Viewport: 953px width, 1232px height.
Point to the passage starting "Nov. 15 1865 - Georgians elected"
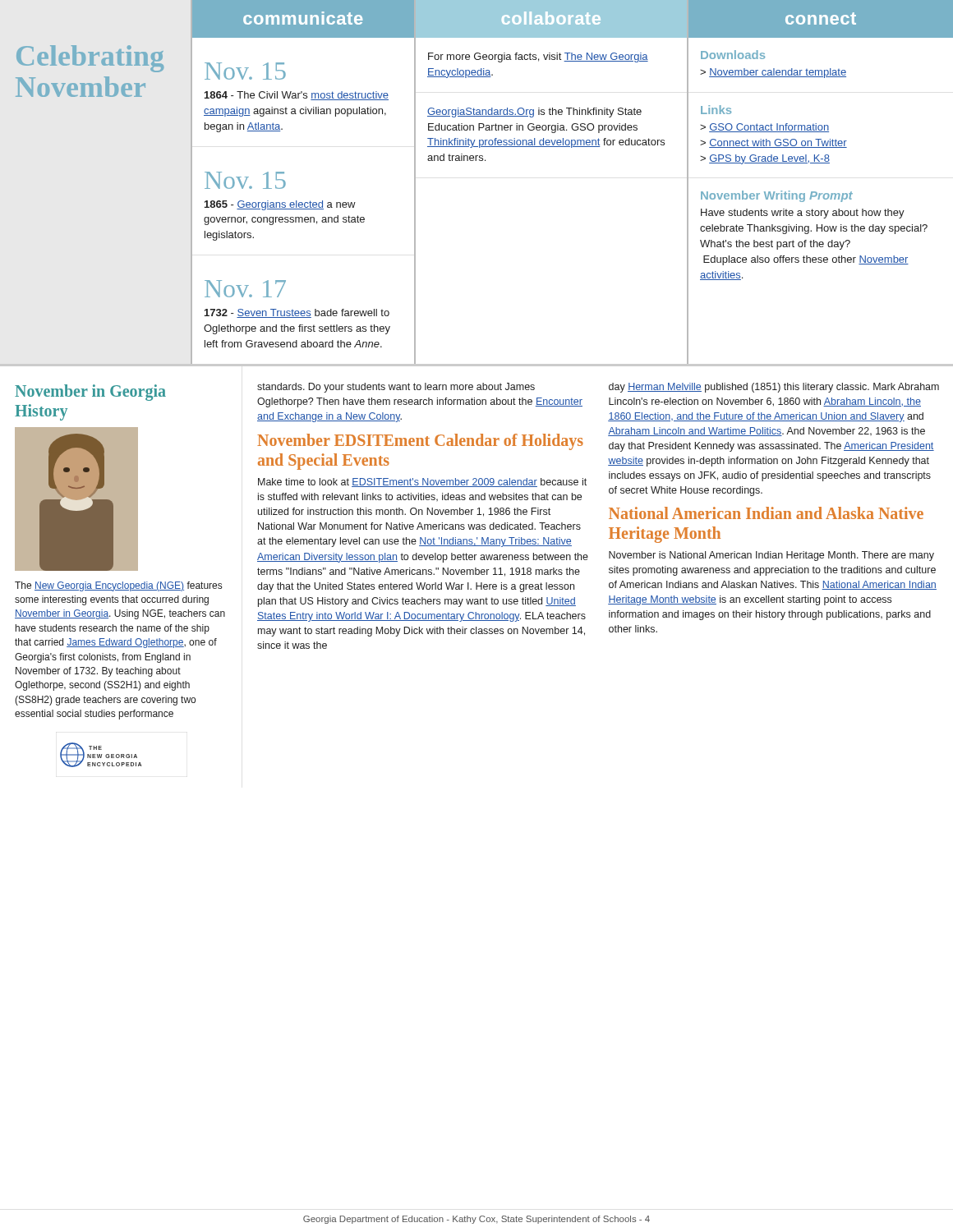click(x=303, y=204)
